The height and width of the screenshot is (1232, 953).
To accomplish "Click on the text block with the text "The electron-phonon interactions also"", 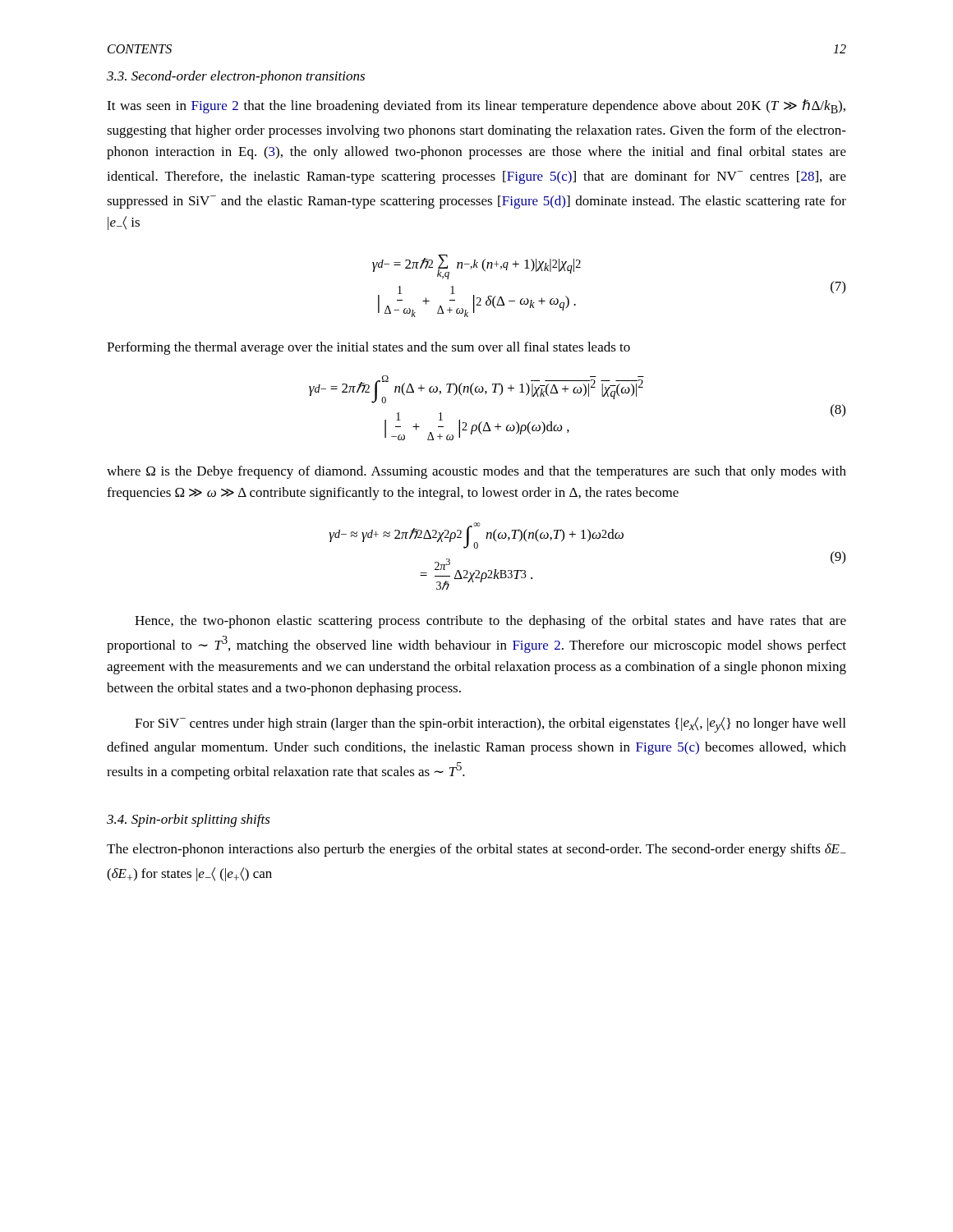I will coord(476,863).
